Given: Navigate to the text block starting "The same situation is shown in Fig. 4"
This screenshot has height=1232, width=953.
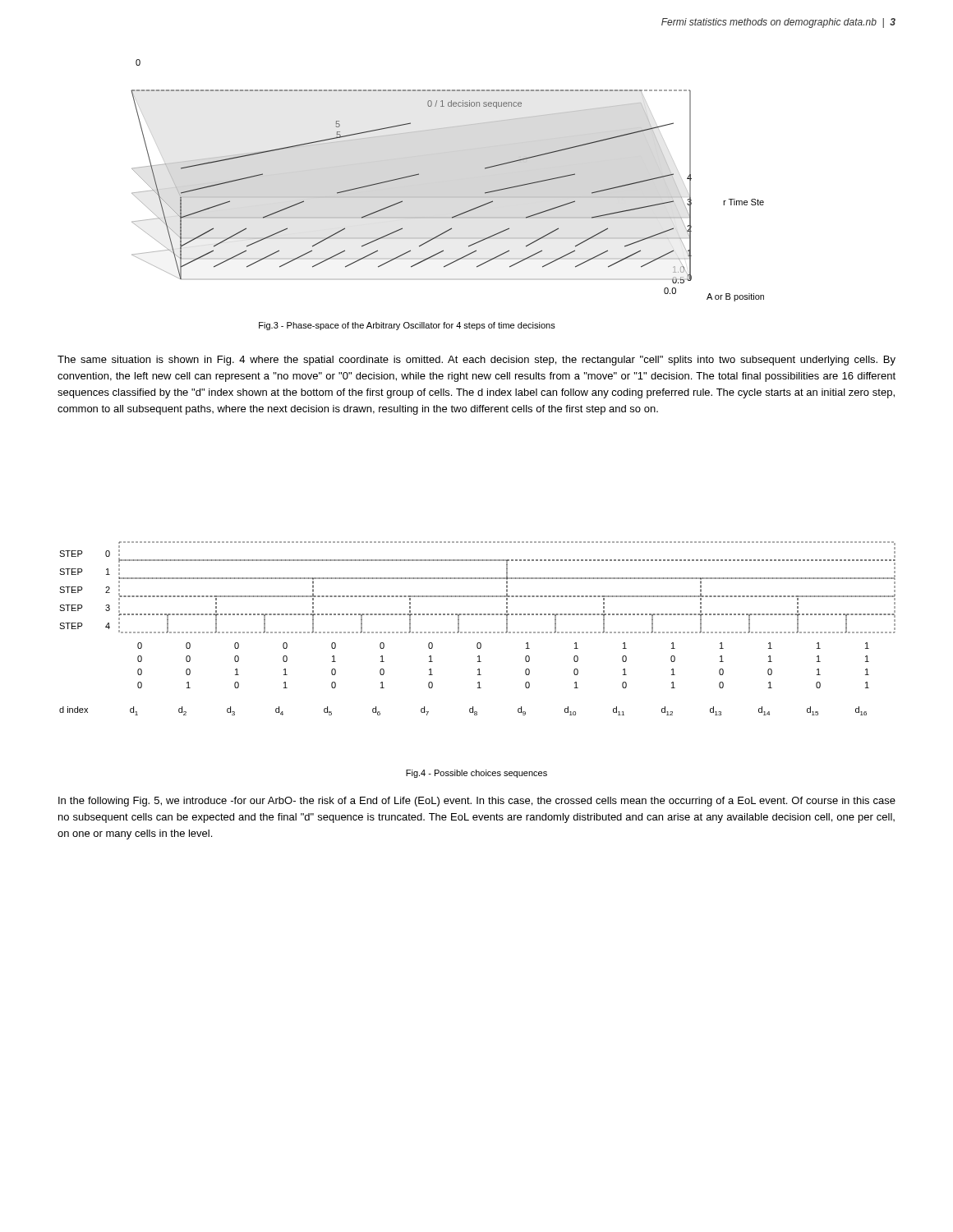Looking at the screenshot, I should click(x=476, y=384).
